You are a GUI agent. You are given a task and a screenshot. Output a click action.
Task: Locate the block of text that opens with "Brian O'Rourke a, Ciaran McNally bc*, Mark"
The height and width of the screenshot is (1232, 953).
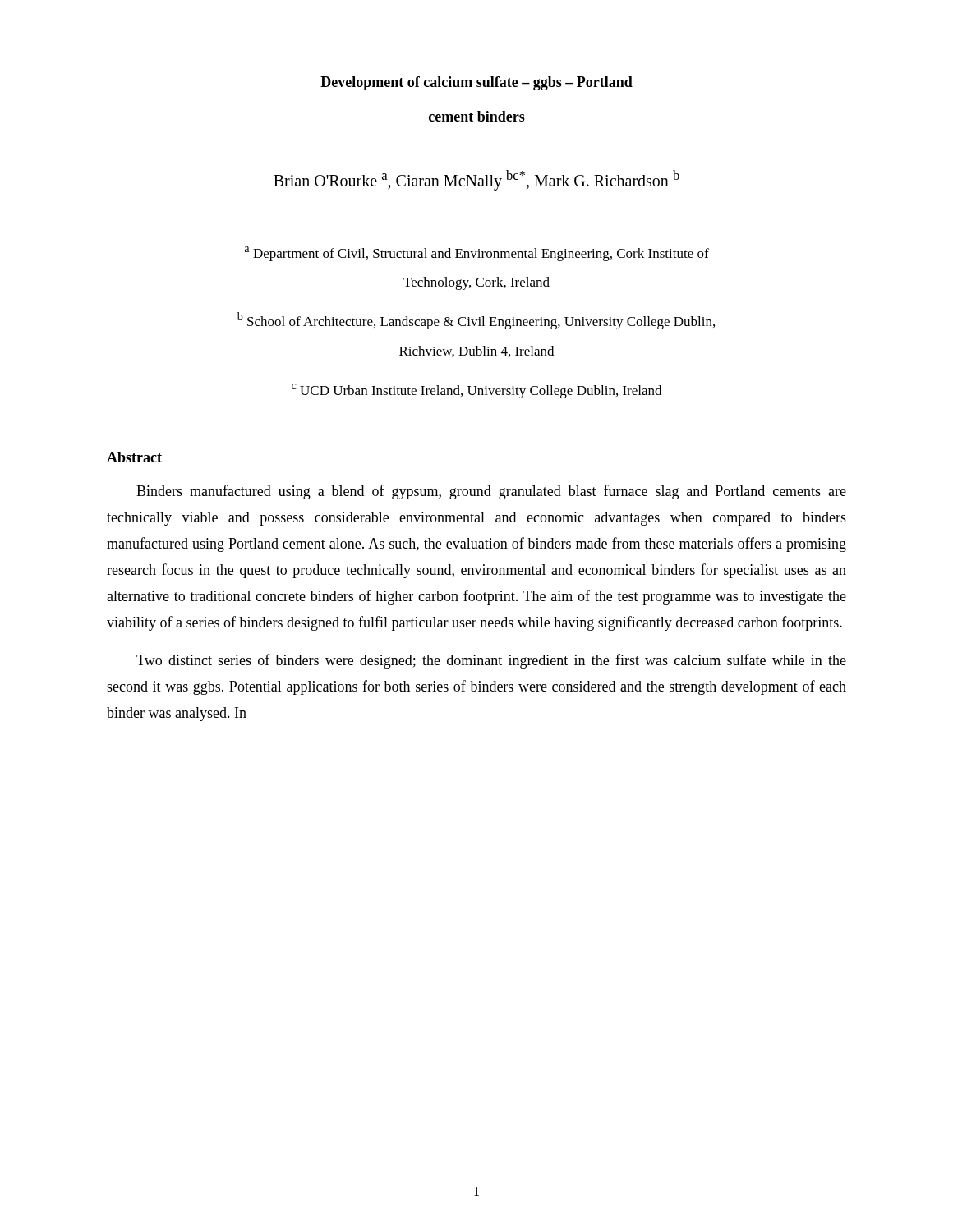click(x=476, y=179)
